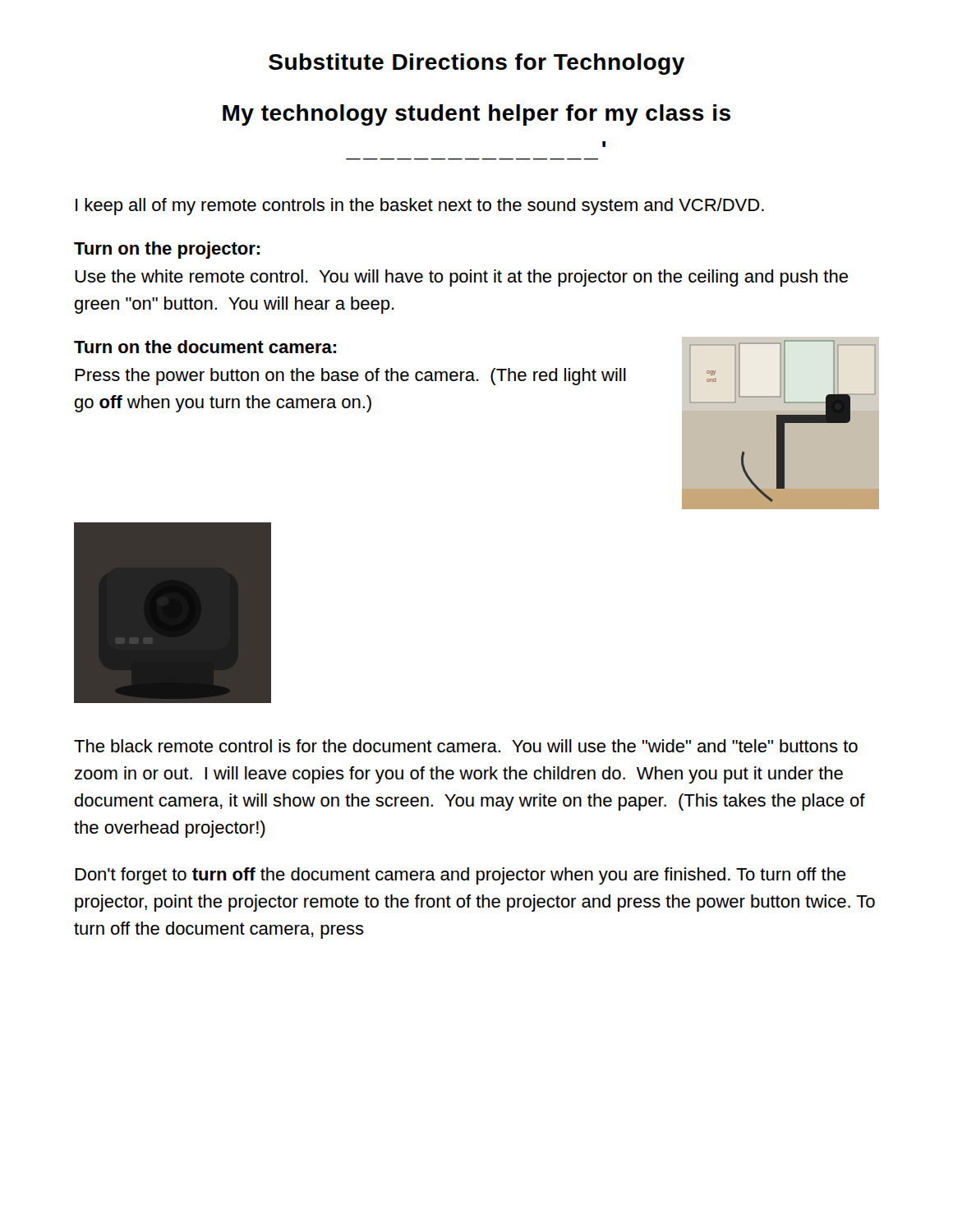The image size is (953, 1232).
Task: Locate the block of text that opens with "Press the power button on the base"
Action: pyautogui.click(x=350, y=389)
